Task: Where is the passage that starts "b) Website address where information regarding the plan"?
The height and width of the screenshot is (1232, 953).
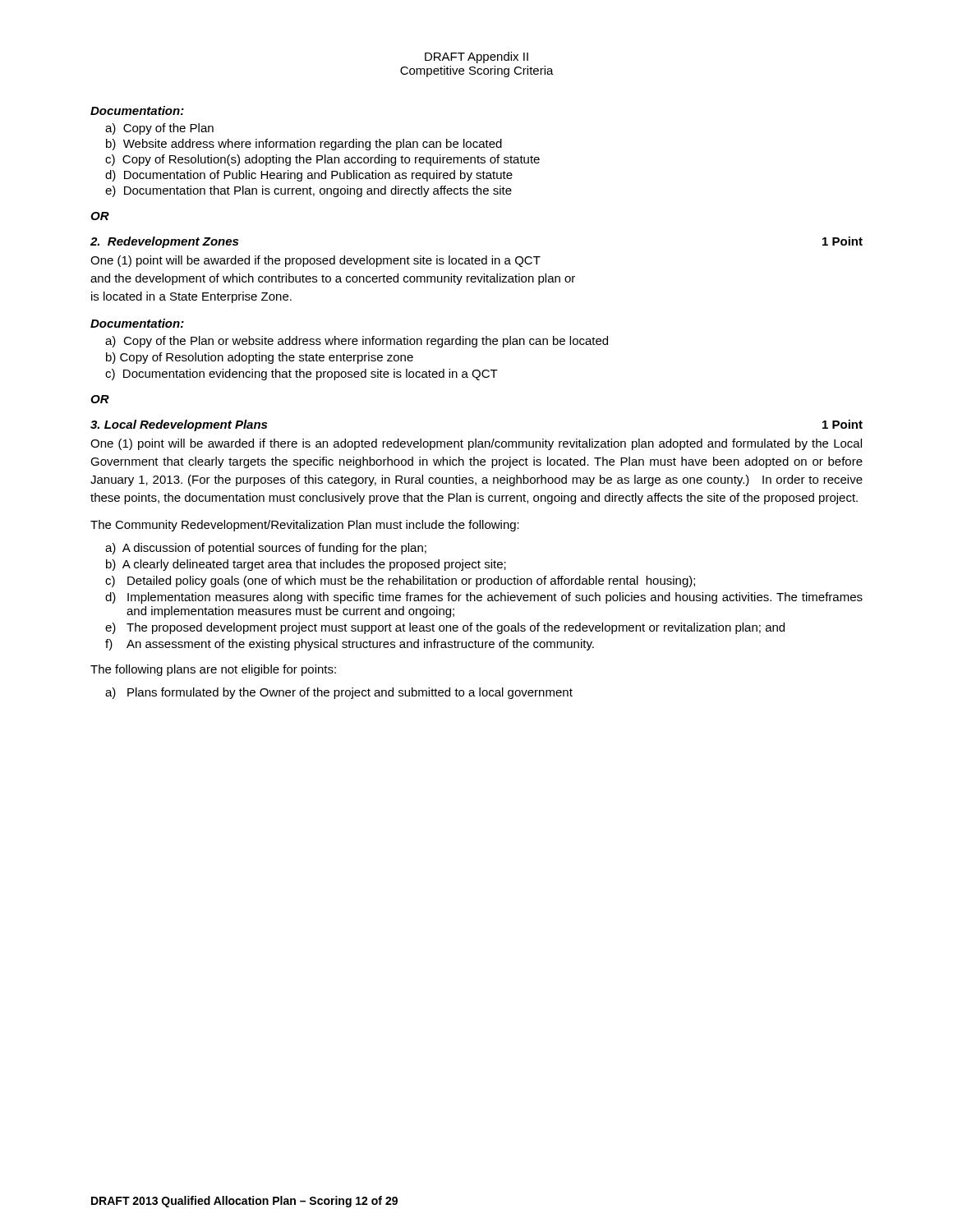Action: click(x=304, y=143)
